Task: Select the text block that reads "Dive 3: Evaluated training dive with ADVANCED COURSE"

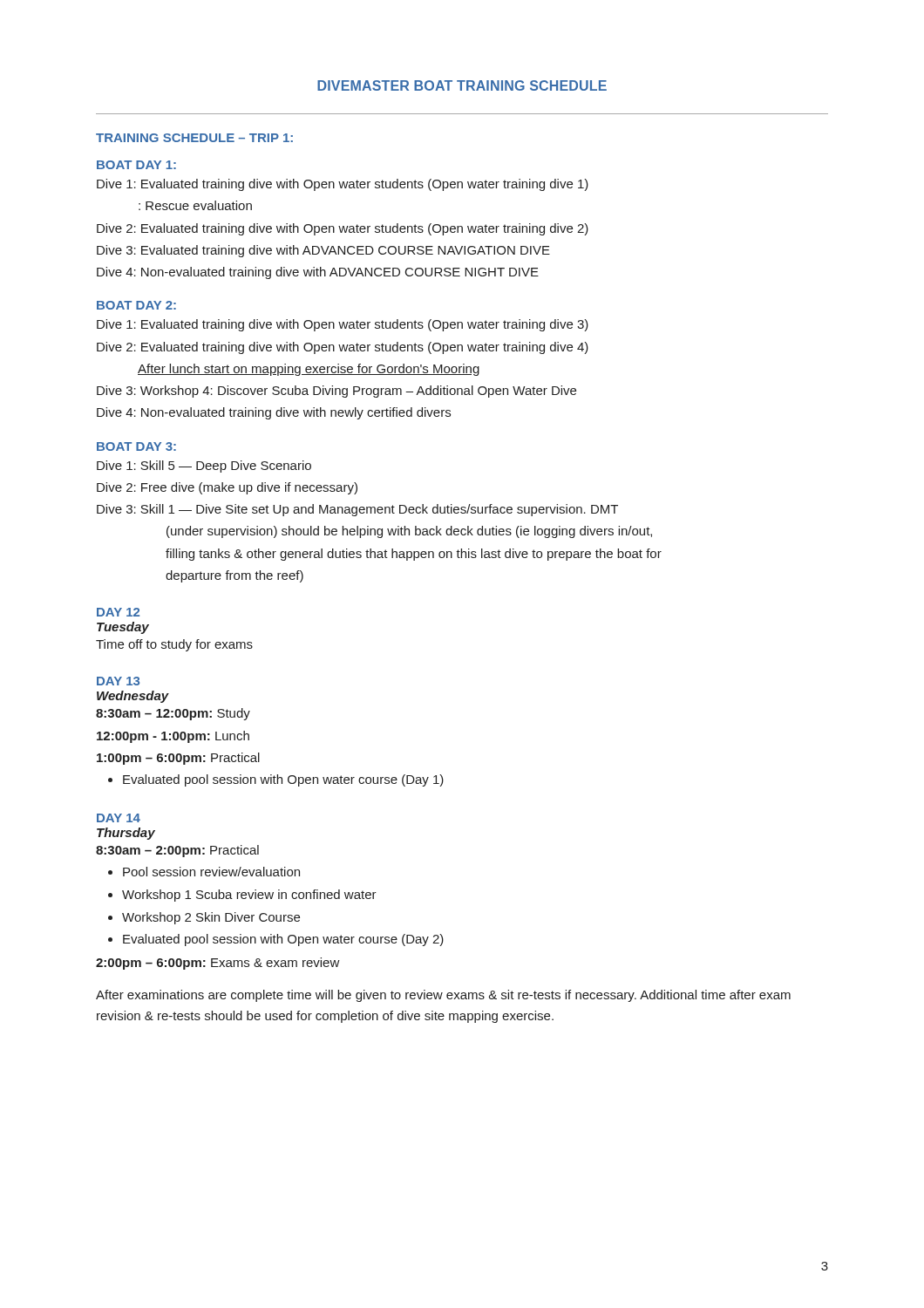Action: [323, 250]
